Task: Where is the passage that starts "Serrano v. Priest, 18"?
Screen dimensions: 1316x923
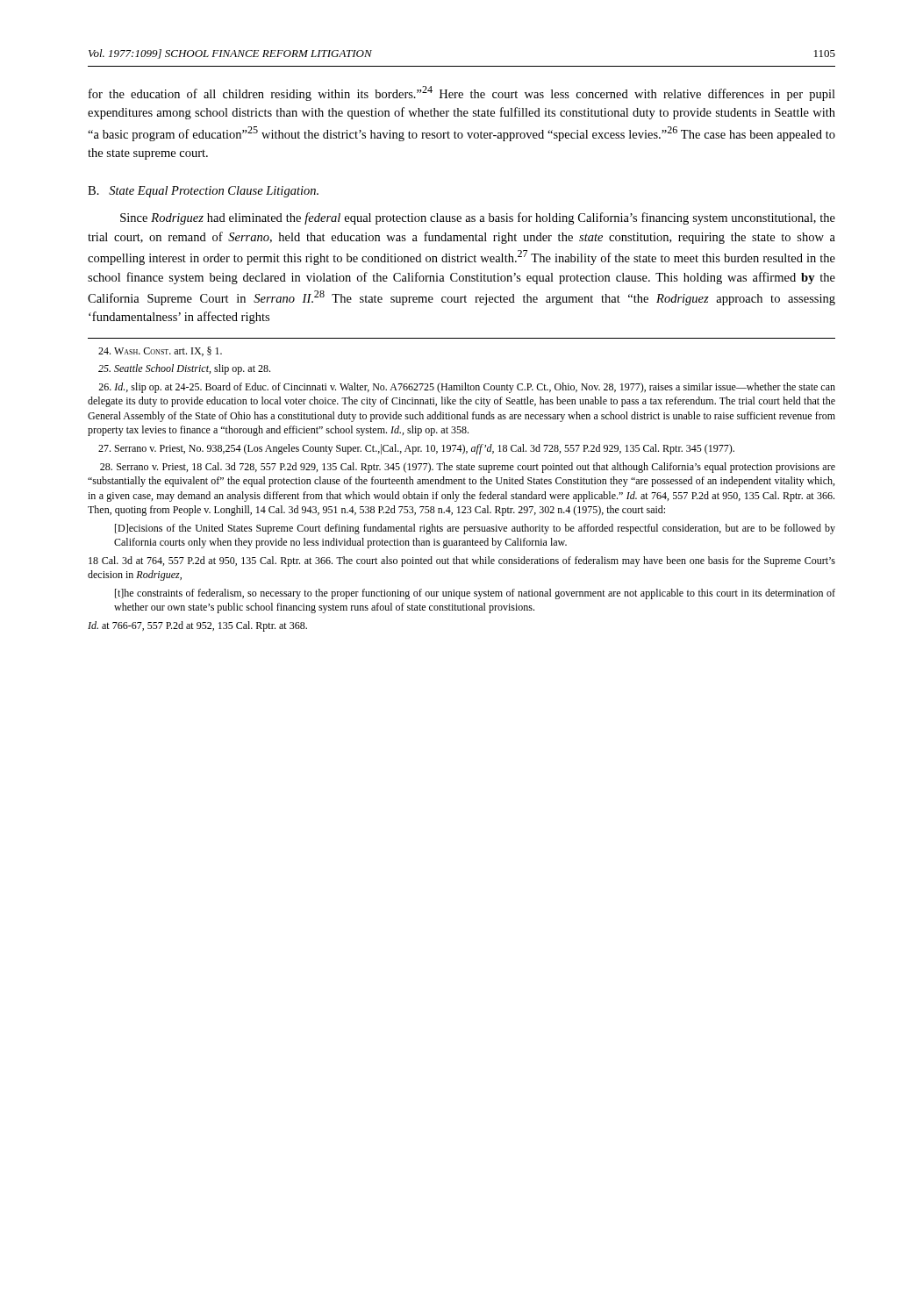Action: coord(462,488)
